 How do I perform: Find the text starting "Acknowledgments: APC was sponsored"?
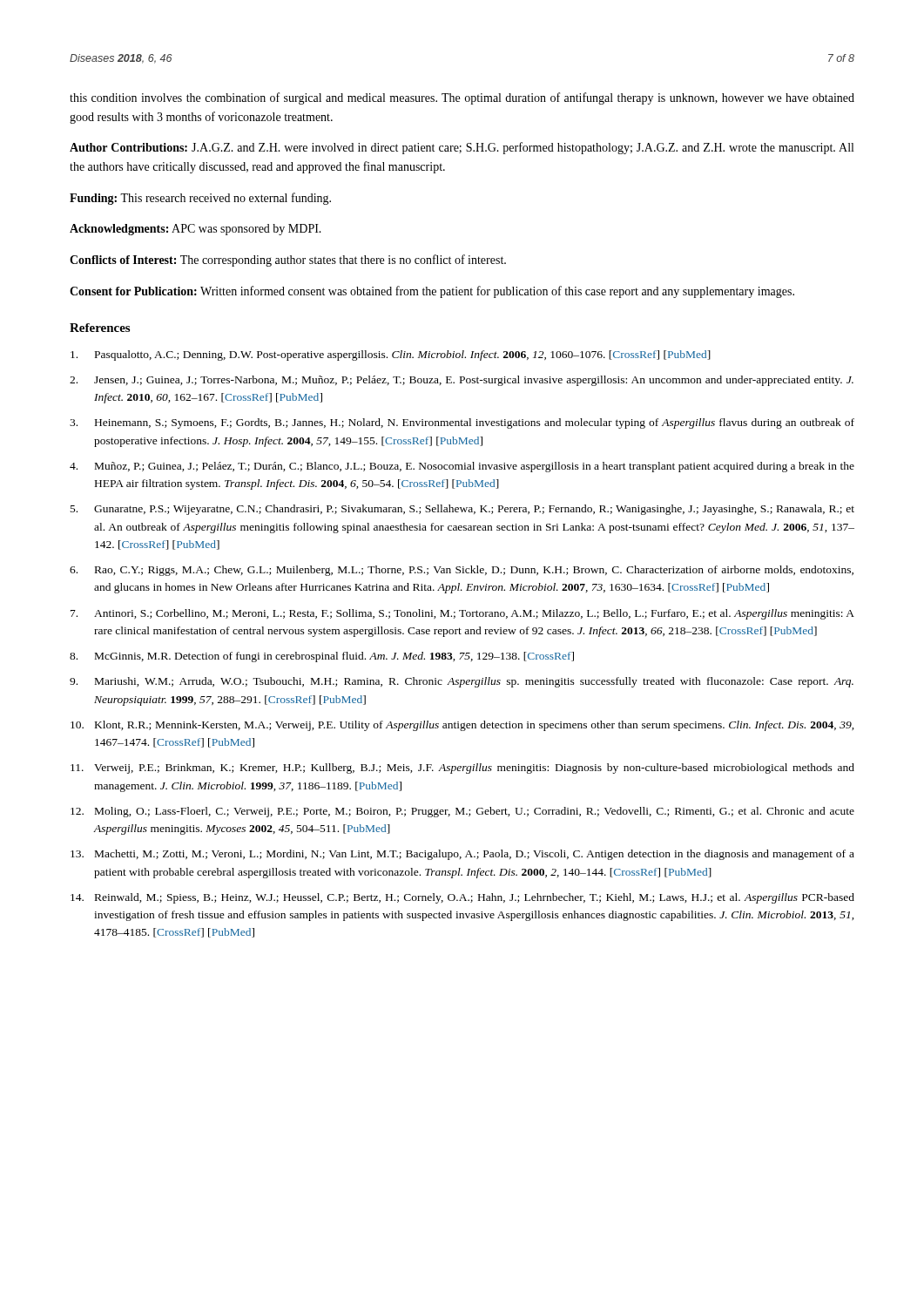coord(196,229)
